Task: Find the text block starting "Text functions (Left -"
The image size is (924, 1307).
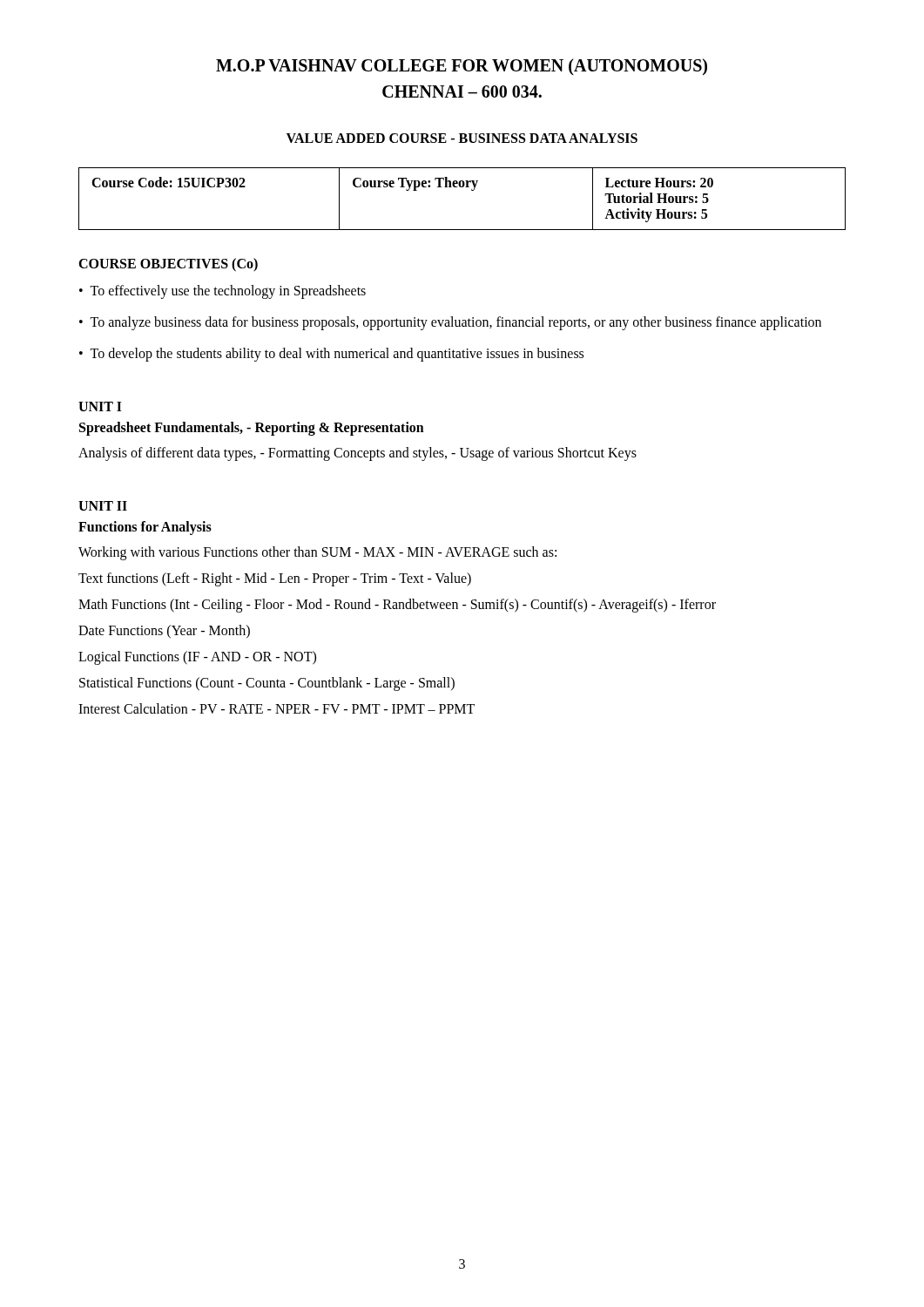Action: click(275, 578)
